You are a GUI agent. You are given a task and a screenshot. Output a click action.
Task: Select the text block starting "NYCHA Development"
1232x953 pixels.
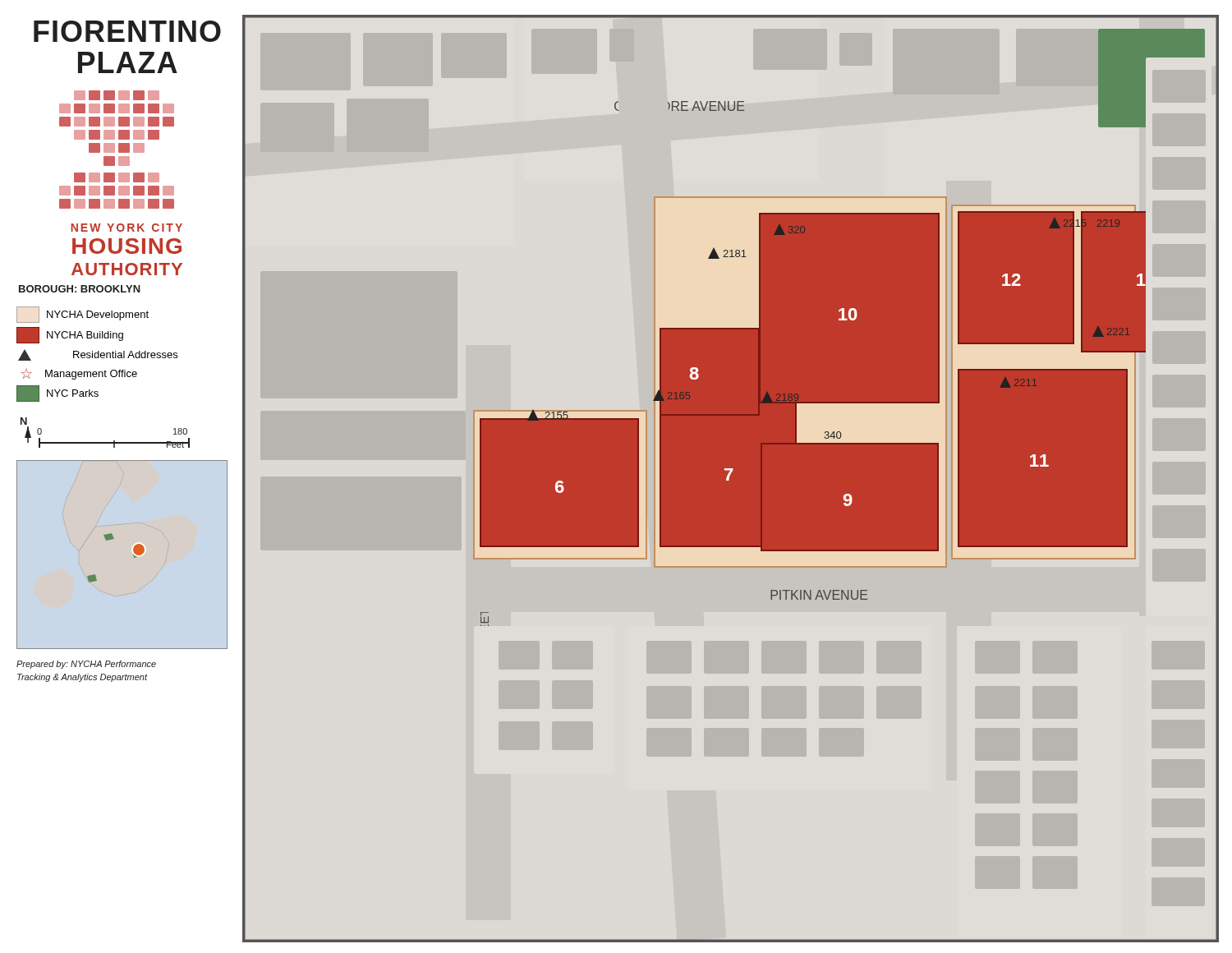click(x=83, y=315)
